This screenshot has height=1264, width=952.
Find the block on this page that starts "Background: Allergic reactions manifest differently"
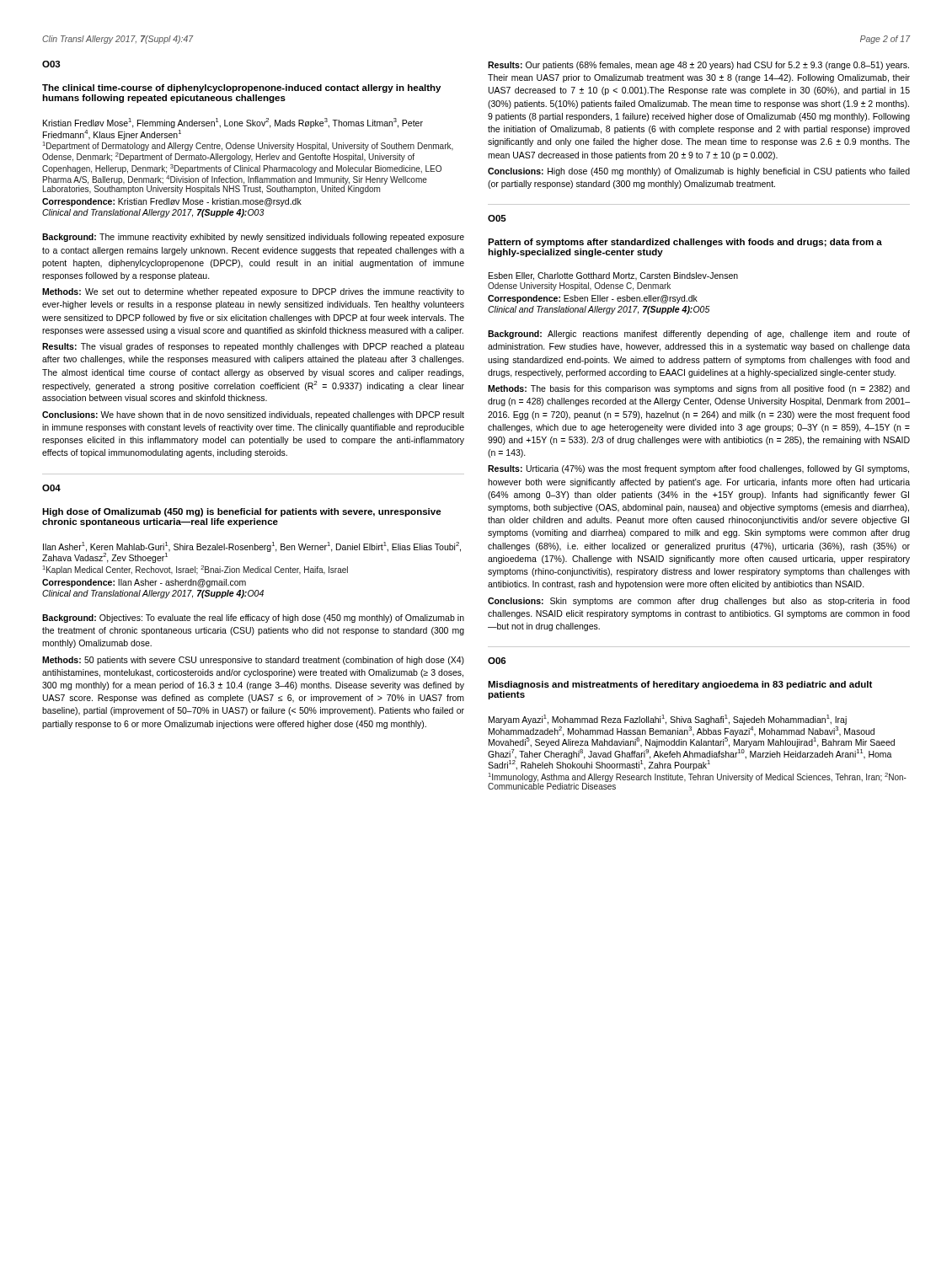coord(699,481)
